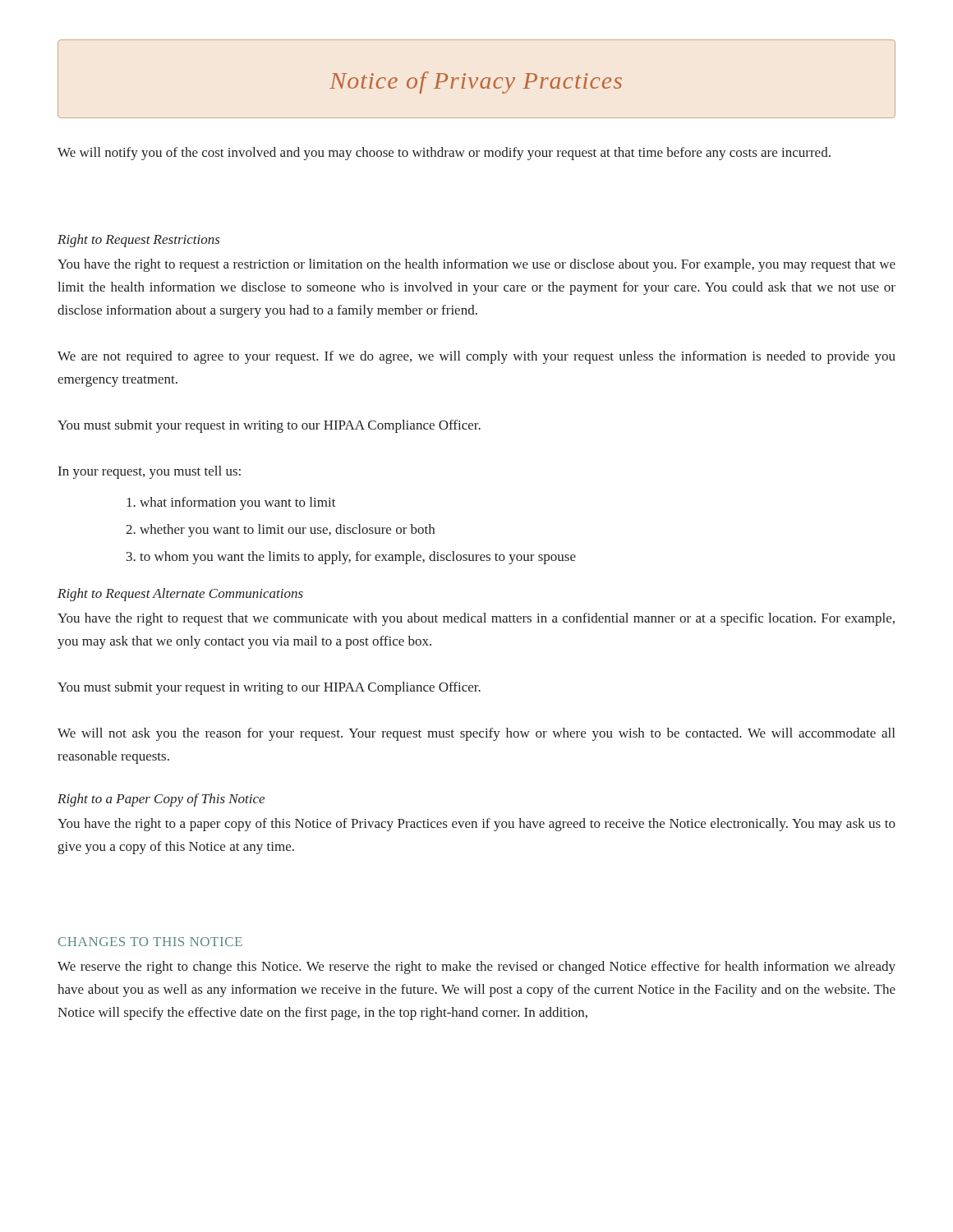This screenshot has width=953, height=1232.
Task: Select the title
Action: [476, 80]
